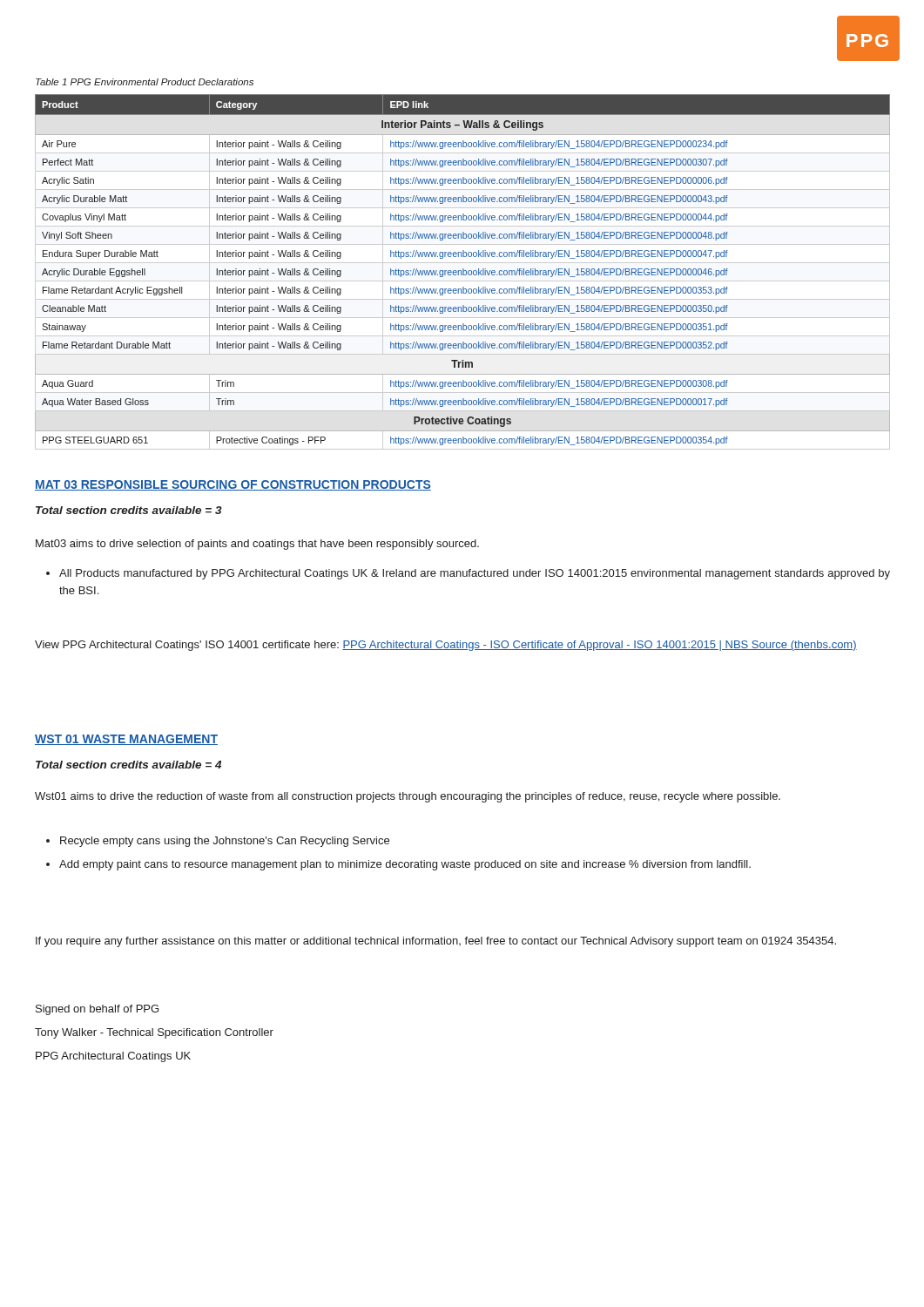This screenshot has height=1307, width=924.
Task: Find "Tony Walker - Technical Specification Controller" on this page
Action: click(x=154, y=1032)
